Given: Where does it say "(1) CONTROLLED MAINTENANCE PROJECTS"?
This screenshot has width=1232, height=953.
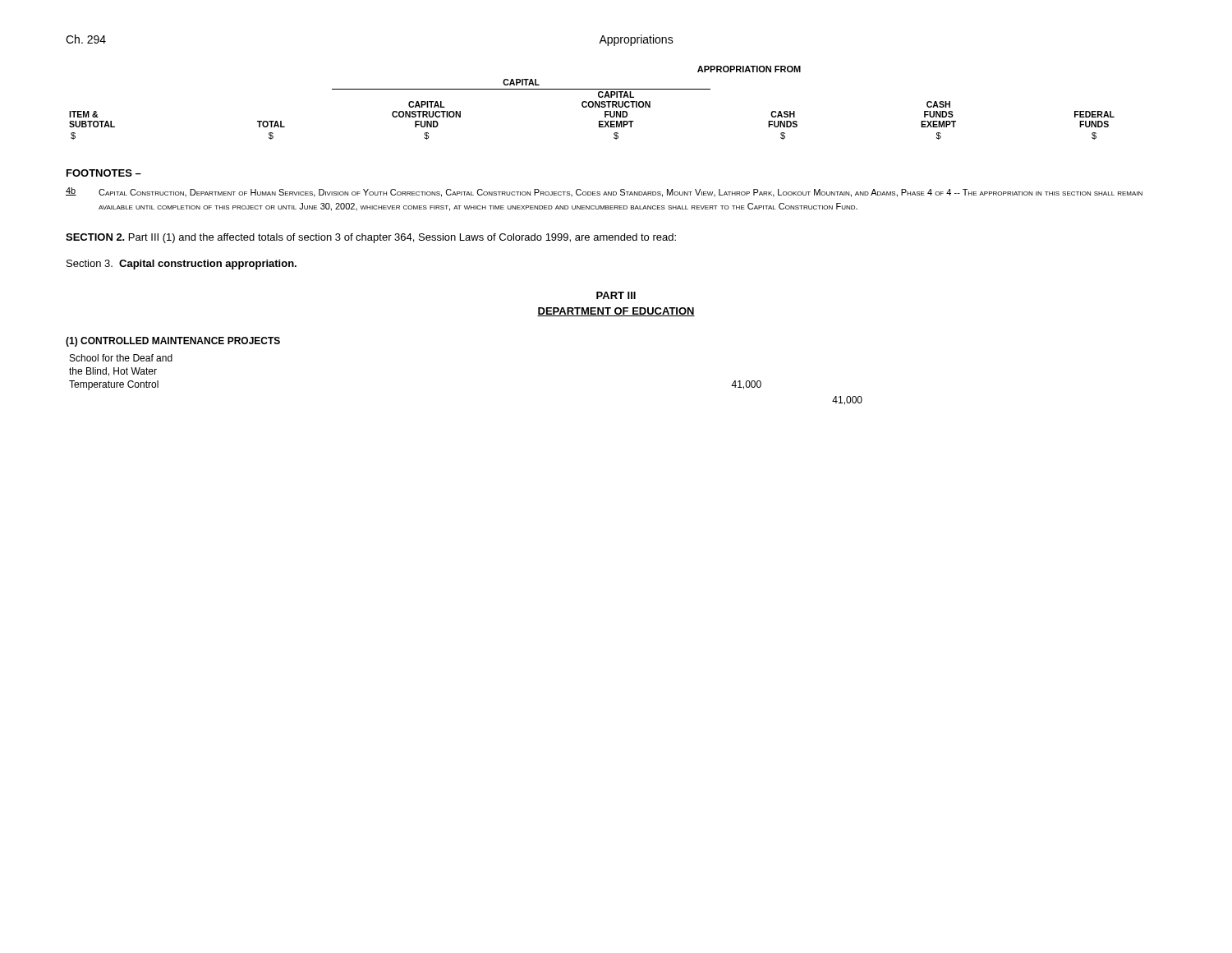Looking at the screenshot, I should point(173,341).
